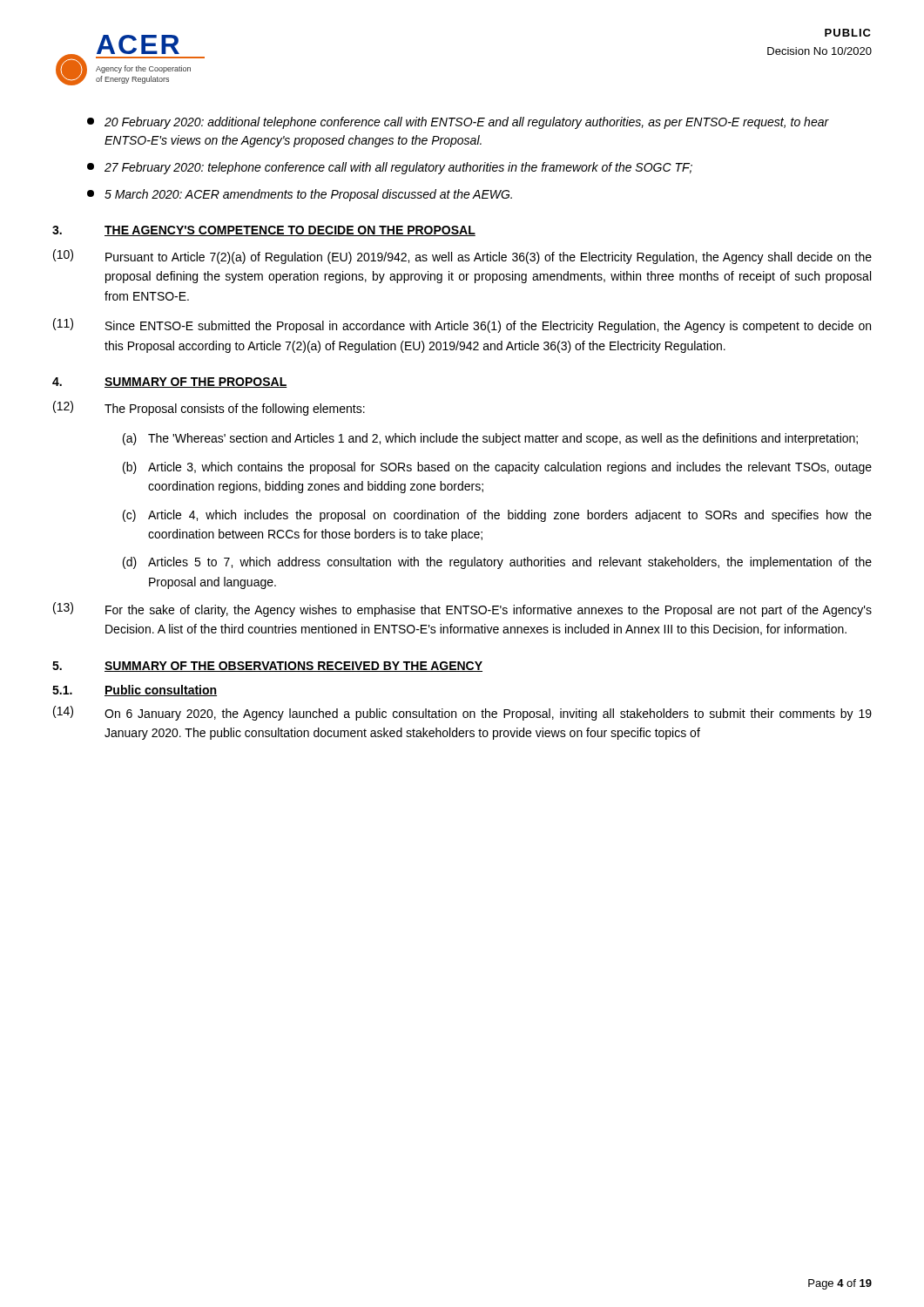Click on the list item that reads "(d) Articles 5 to"
924x1307 pixels.
(497, 572)
